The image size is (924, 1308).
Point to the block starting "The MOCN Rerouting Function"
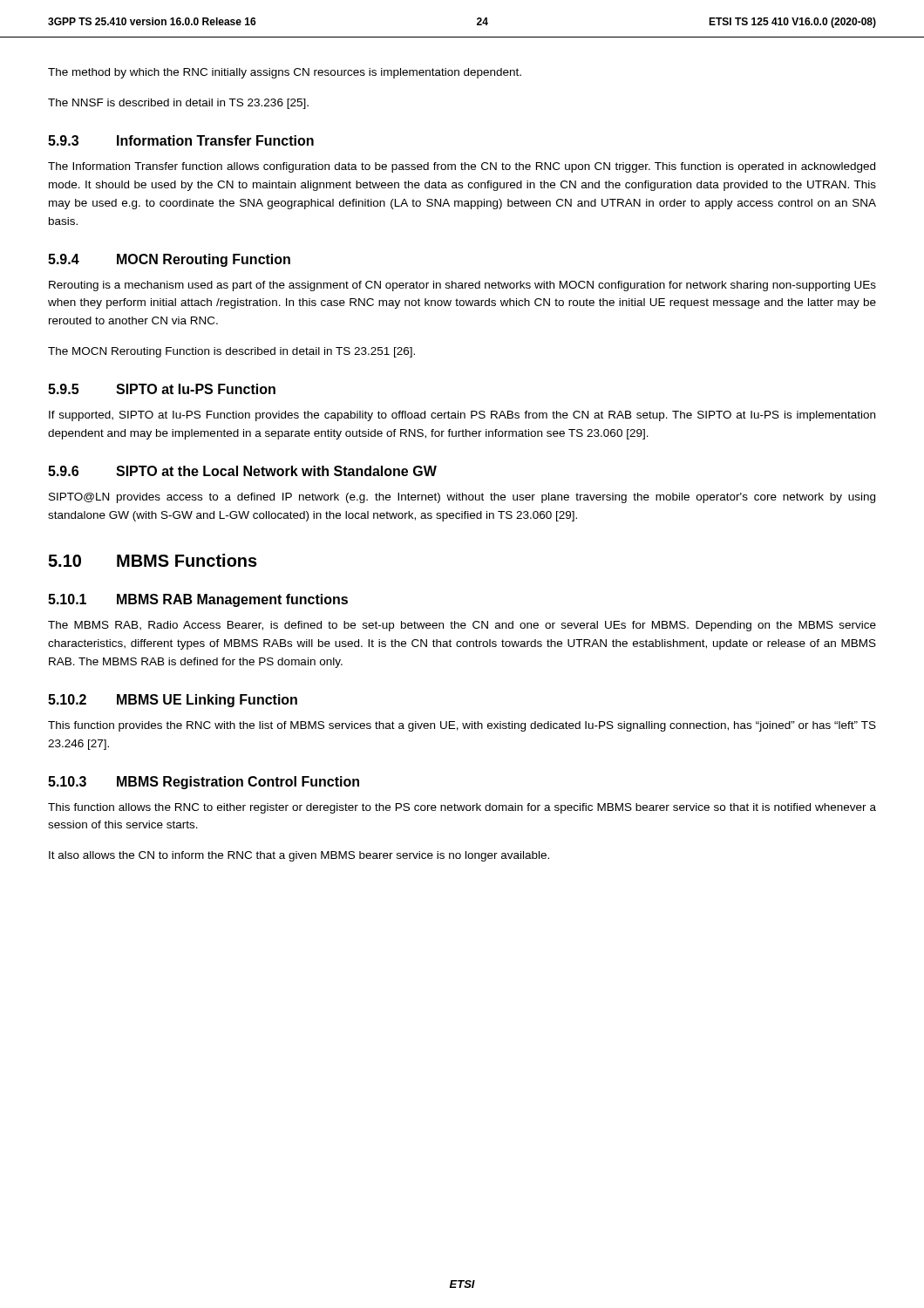point(232,351)
